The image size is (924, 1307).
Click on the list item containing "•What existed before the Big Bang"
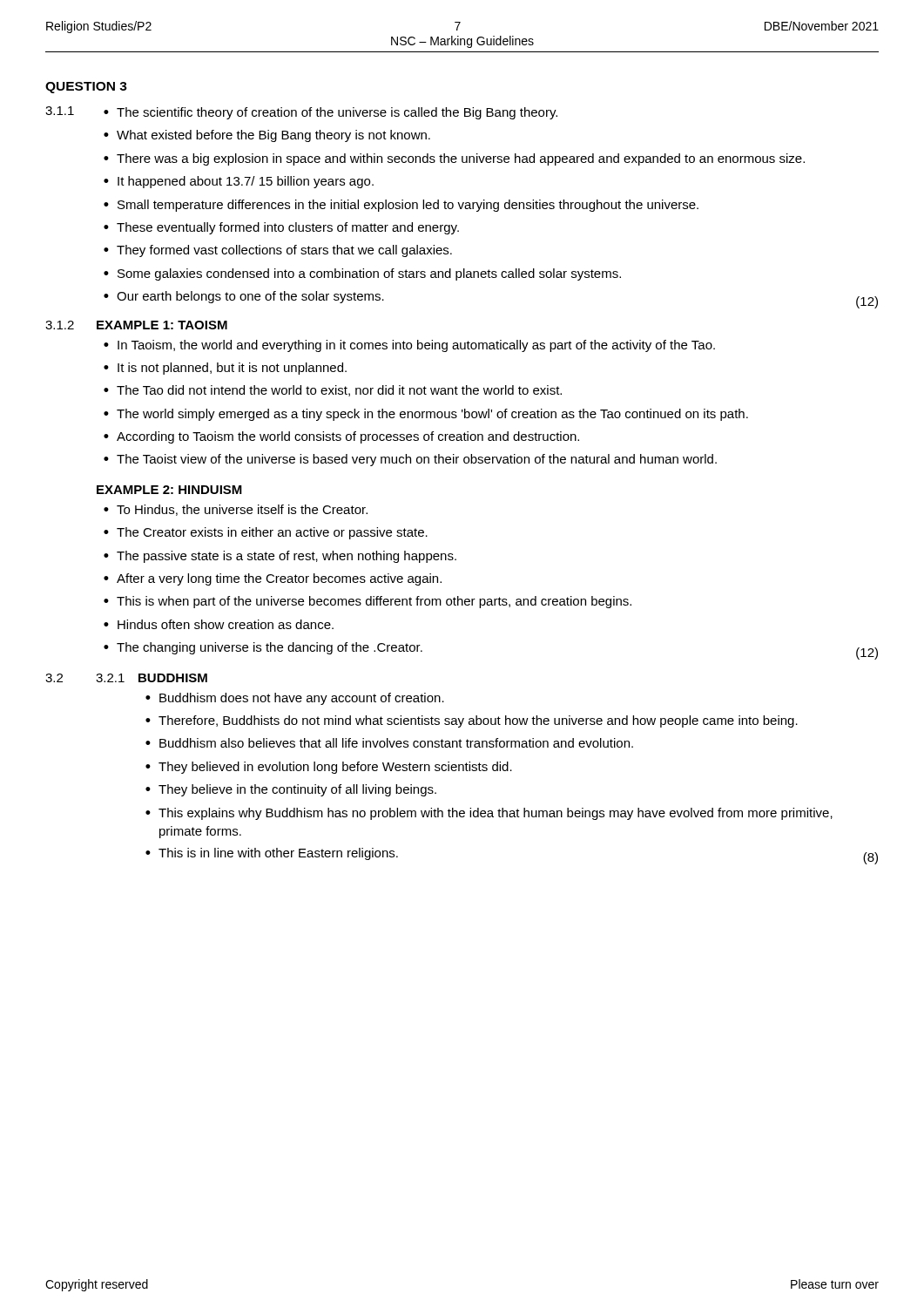[x=267, y=136]
